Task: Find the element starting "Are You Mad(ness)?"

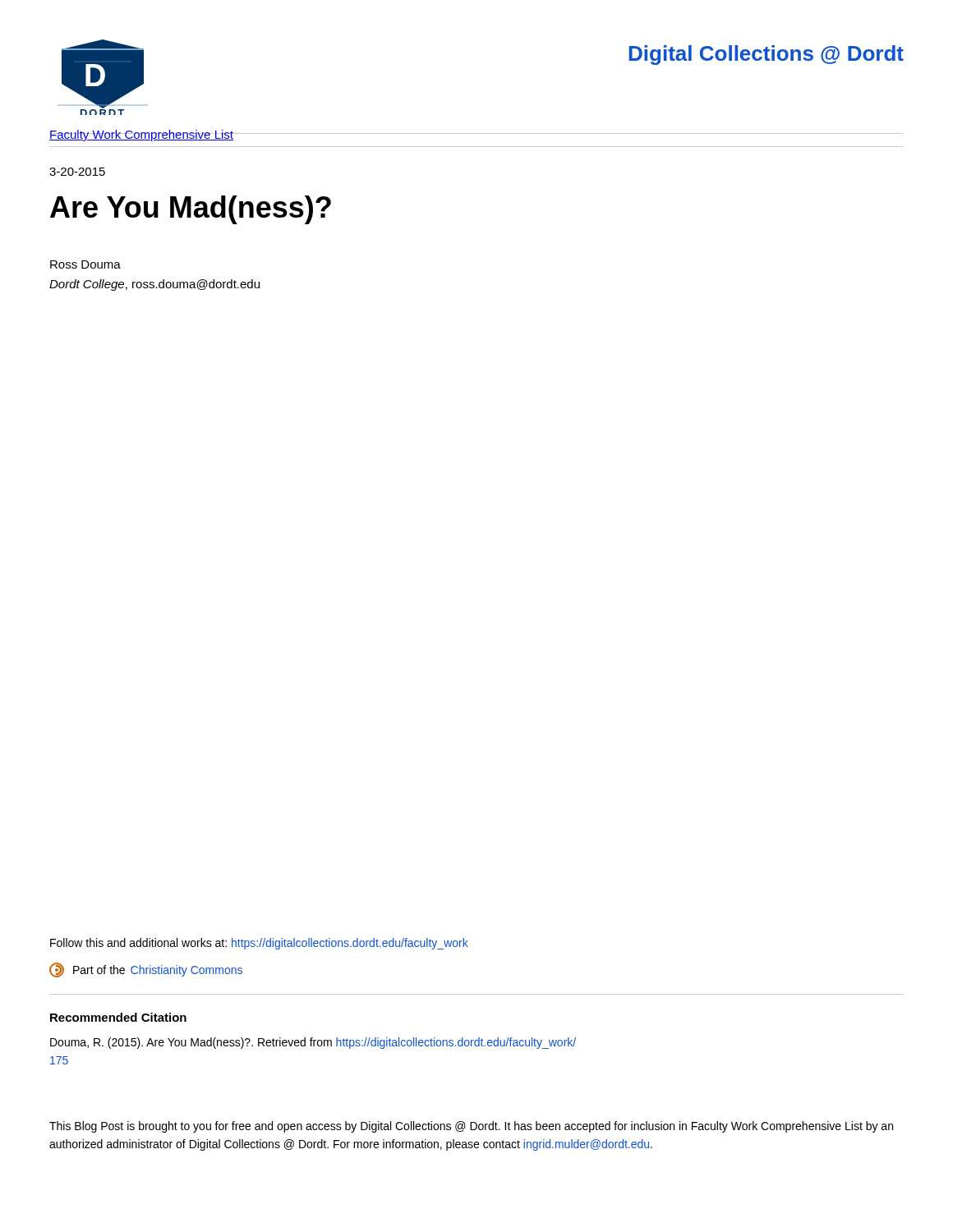Action: 191,207
